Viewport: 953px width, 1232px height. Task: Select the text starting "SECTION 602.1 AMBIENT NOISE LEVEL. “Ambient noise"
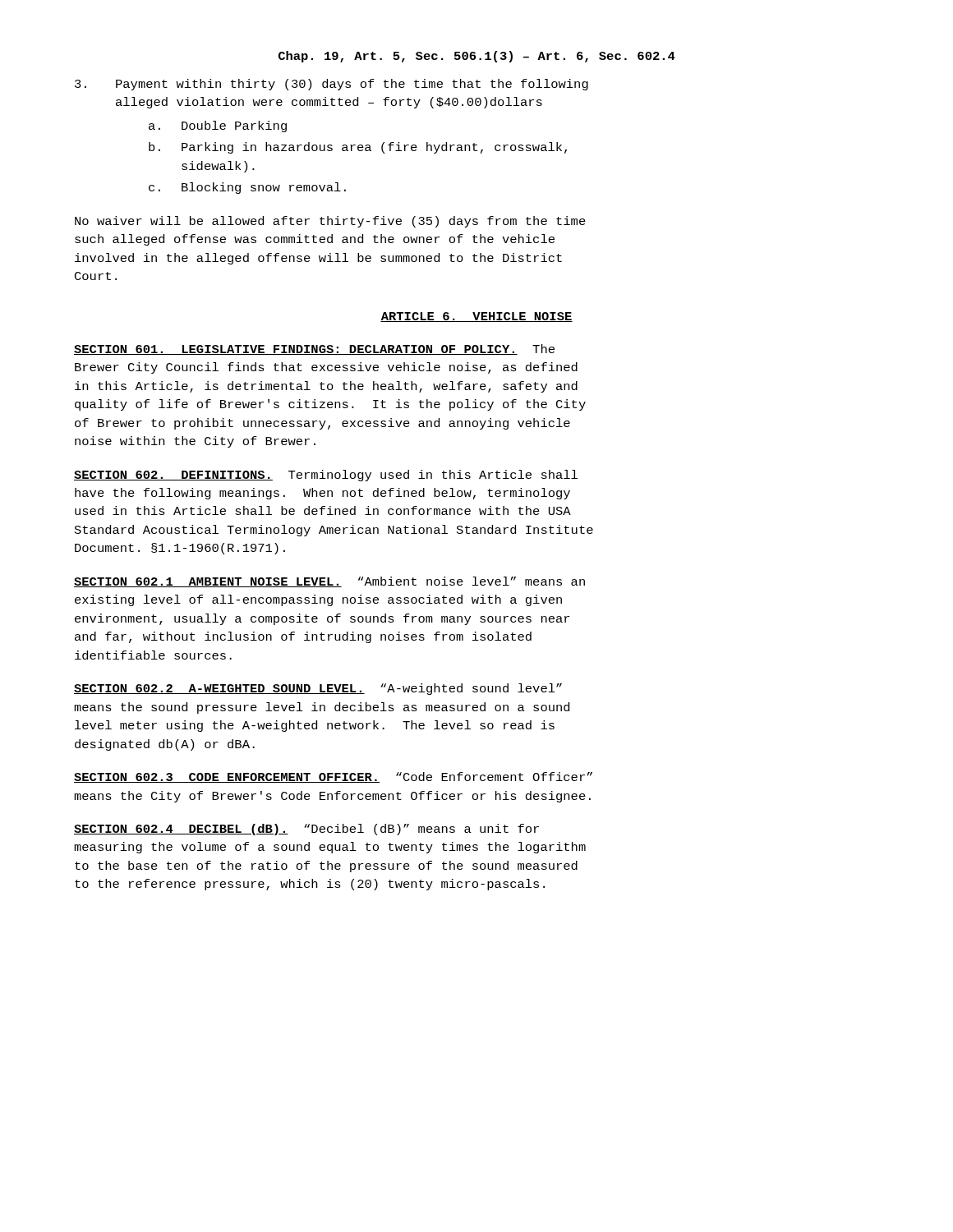point(330,619)
